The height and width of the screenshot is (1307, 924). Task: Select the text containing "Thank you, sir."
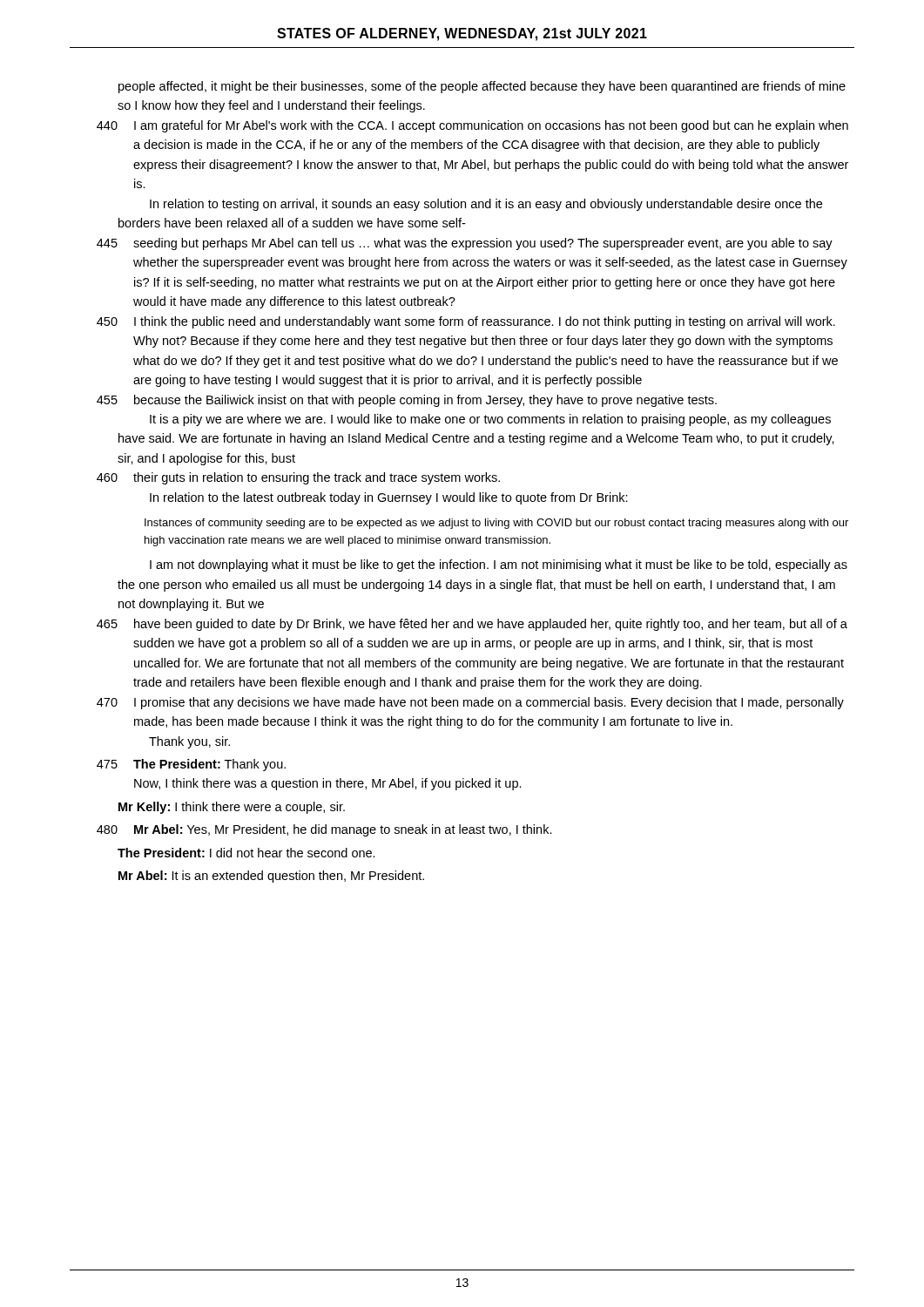189,742
